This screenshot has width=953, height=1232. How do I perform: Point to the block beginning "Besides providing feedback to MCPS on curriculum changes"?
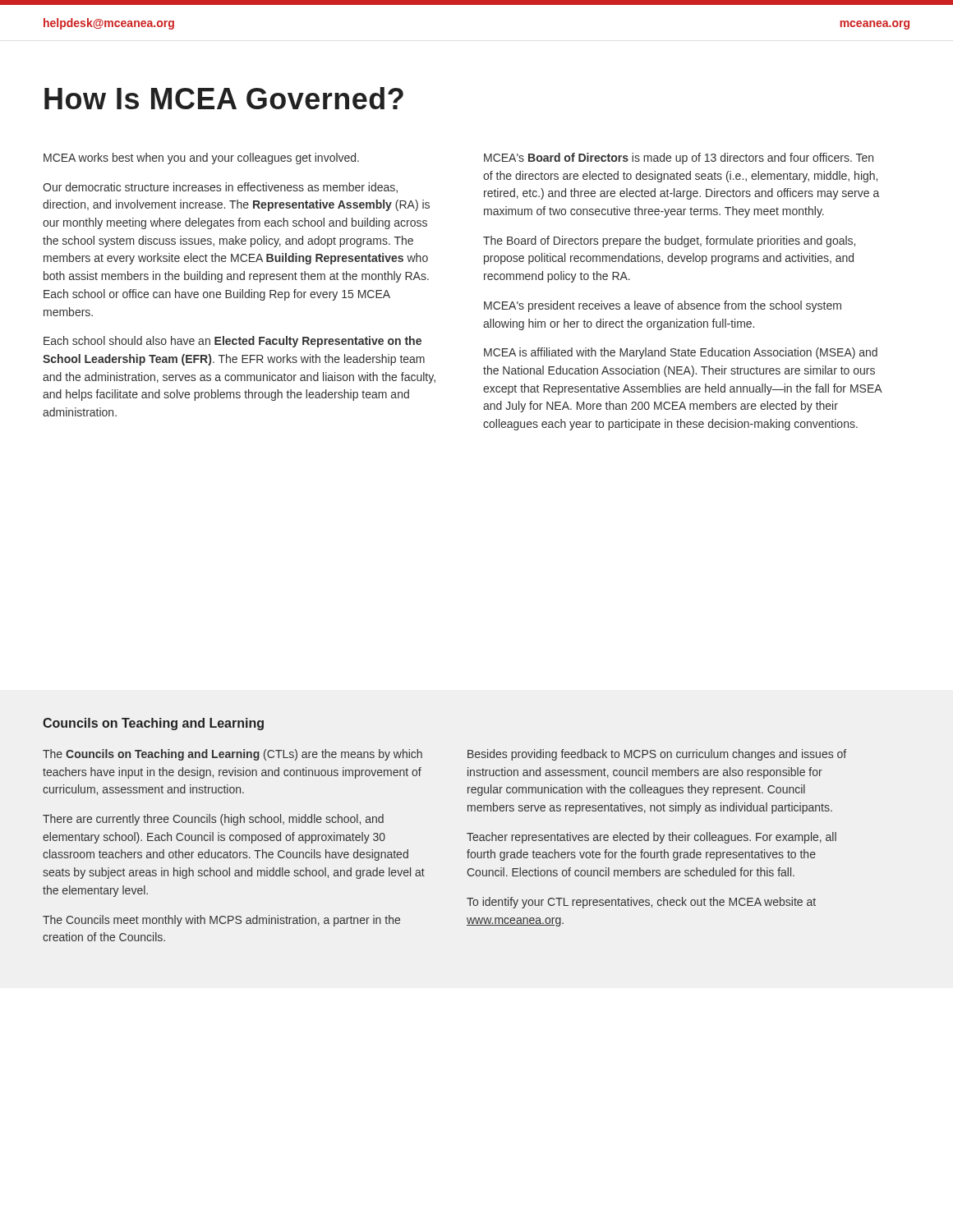click(x=657, y=781)
